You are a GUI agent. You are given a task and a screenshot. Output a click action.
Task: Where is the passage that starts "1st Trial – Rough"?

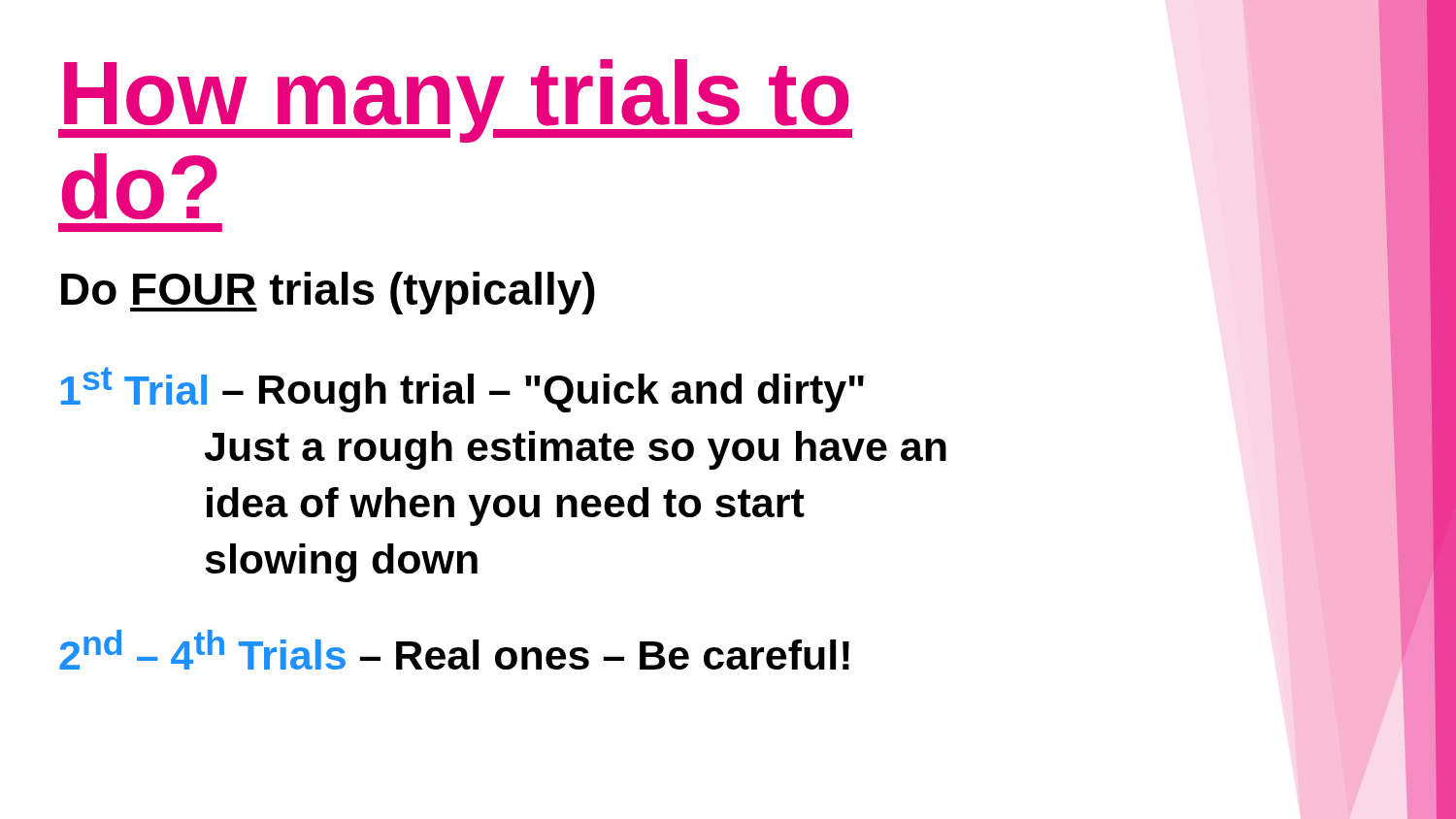[x=514, y=473]
